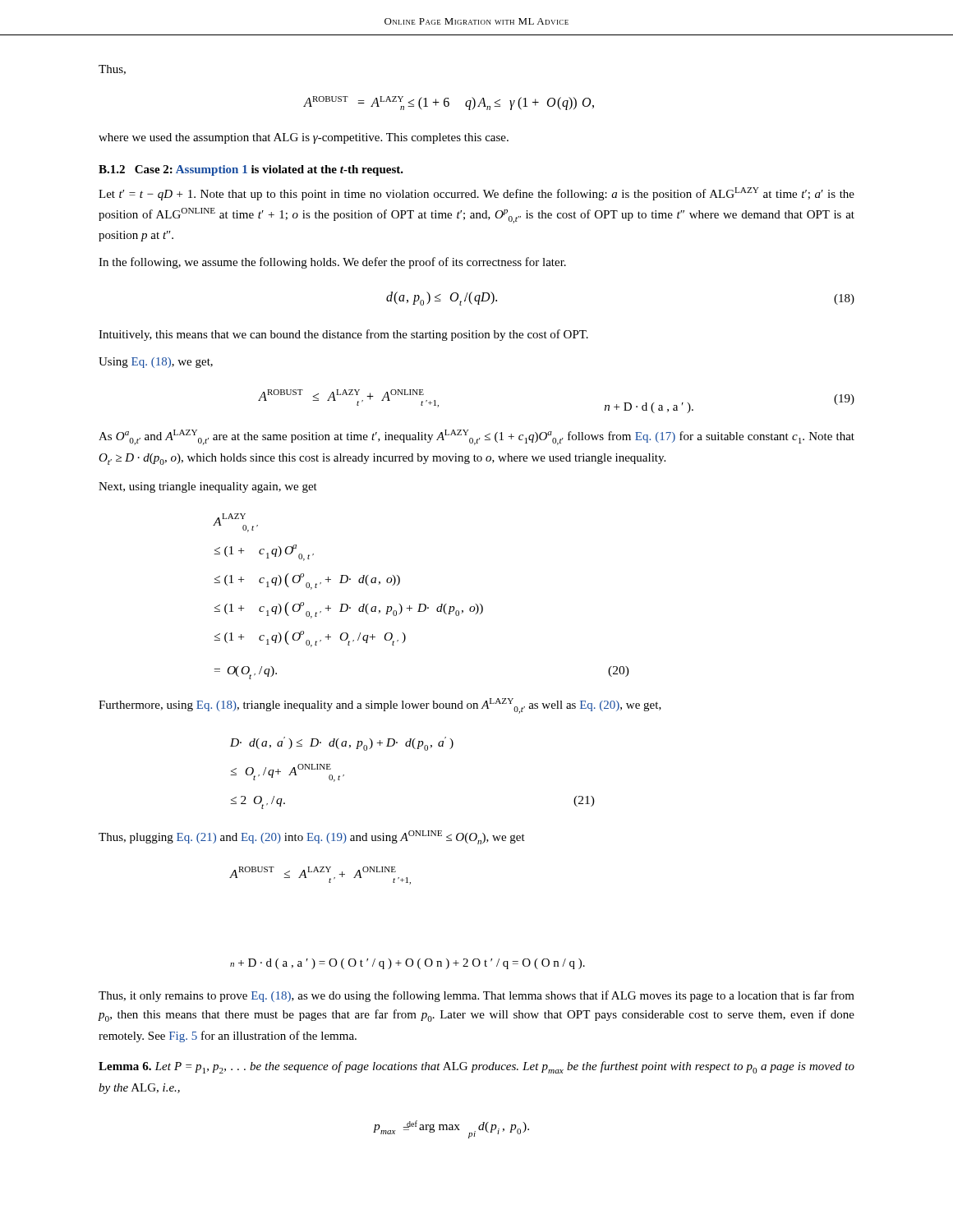Click the passage that begins "Lemma 6. Let P = p1, p2, ."
Screen dimensions: 1232x953
pyautogui.click(x=476, y=1077)
